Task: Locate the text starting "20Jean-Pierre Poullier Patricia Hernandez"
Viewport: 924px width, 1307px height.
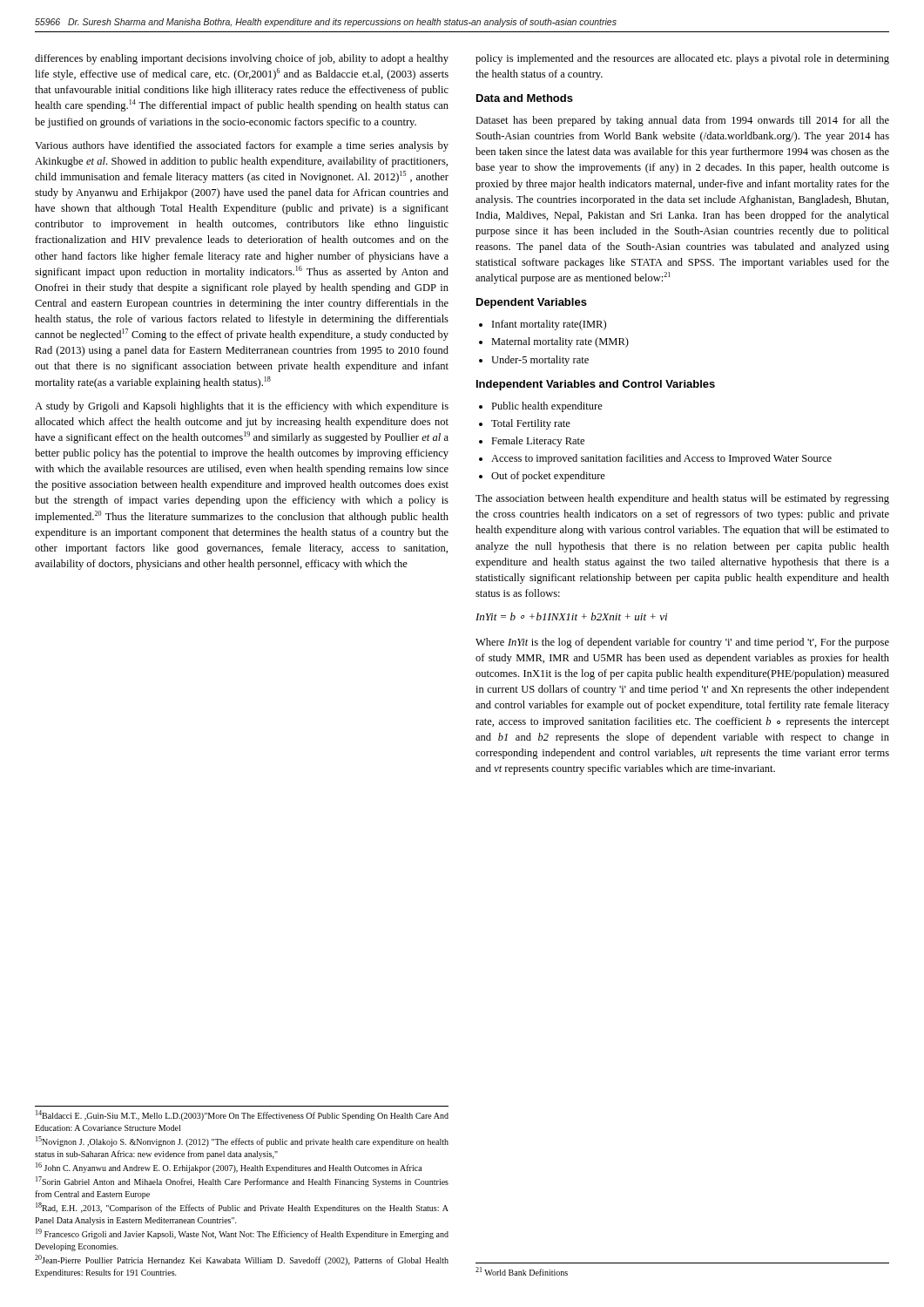Action: (242, 1266)
